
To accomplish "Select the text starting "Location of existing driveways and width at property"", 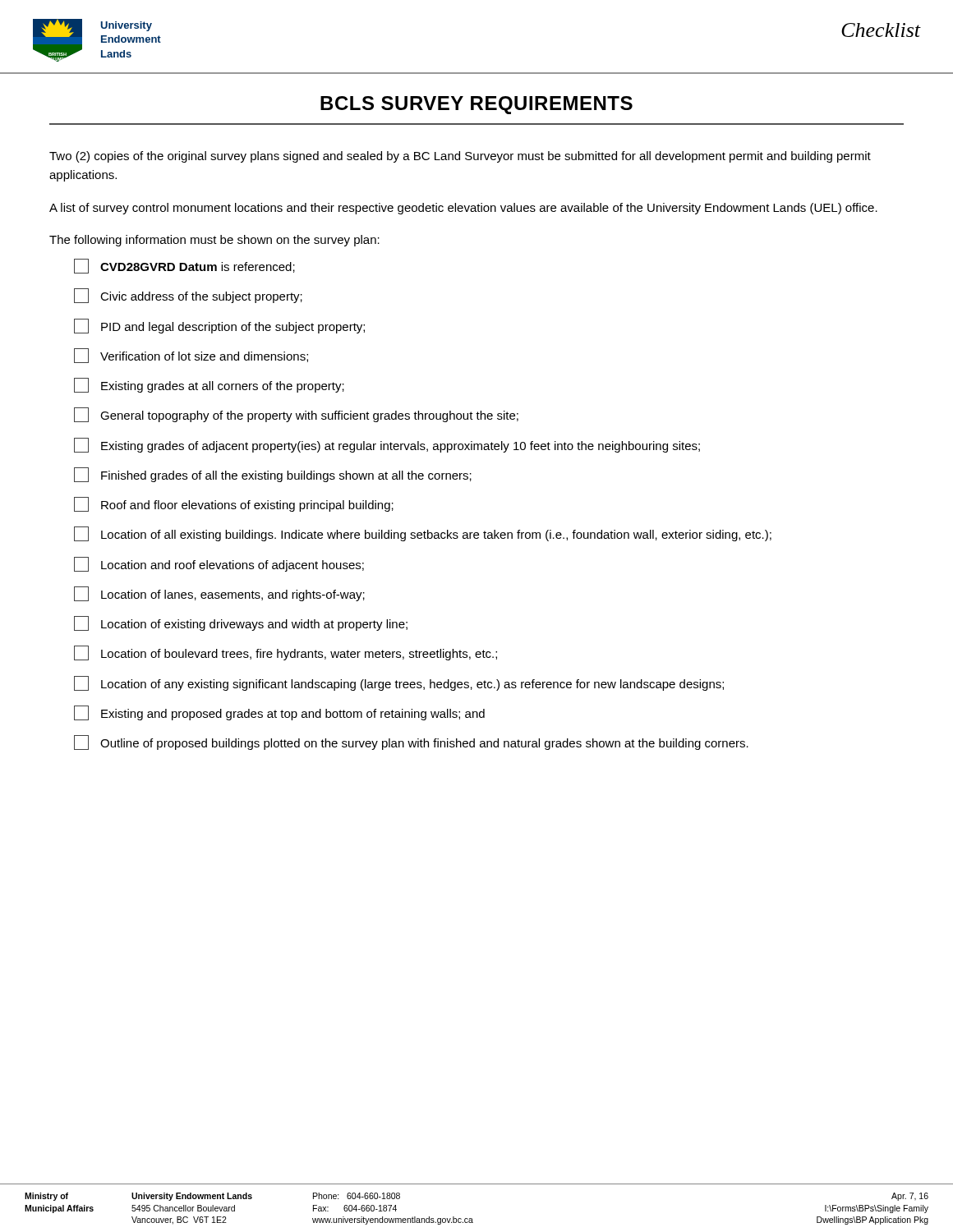I will [241, 623].
